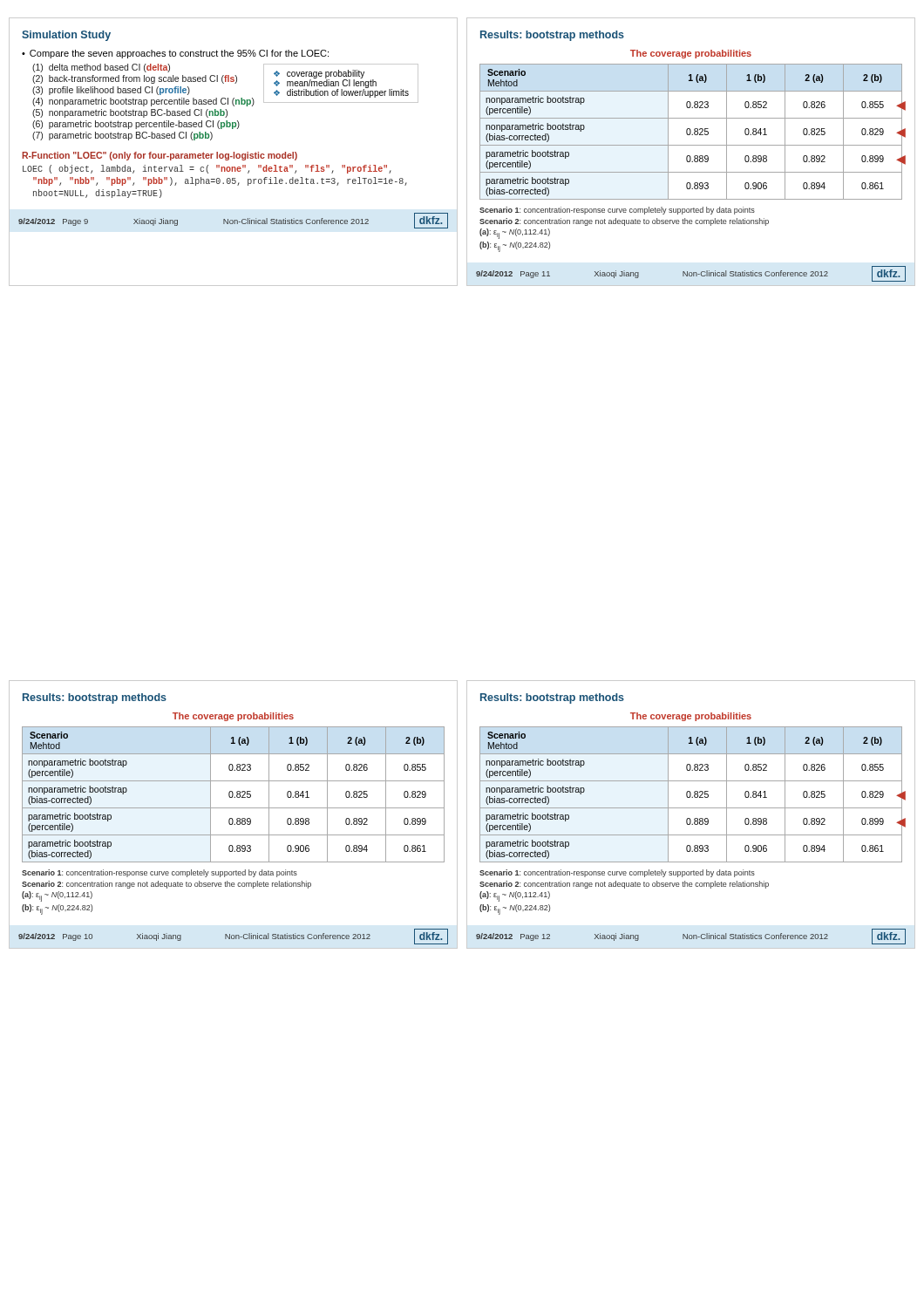Point to "(7) parametric bootstrap BC-based CI (pbb)"

pos(123,135)
